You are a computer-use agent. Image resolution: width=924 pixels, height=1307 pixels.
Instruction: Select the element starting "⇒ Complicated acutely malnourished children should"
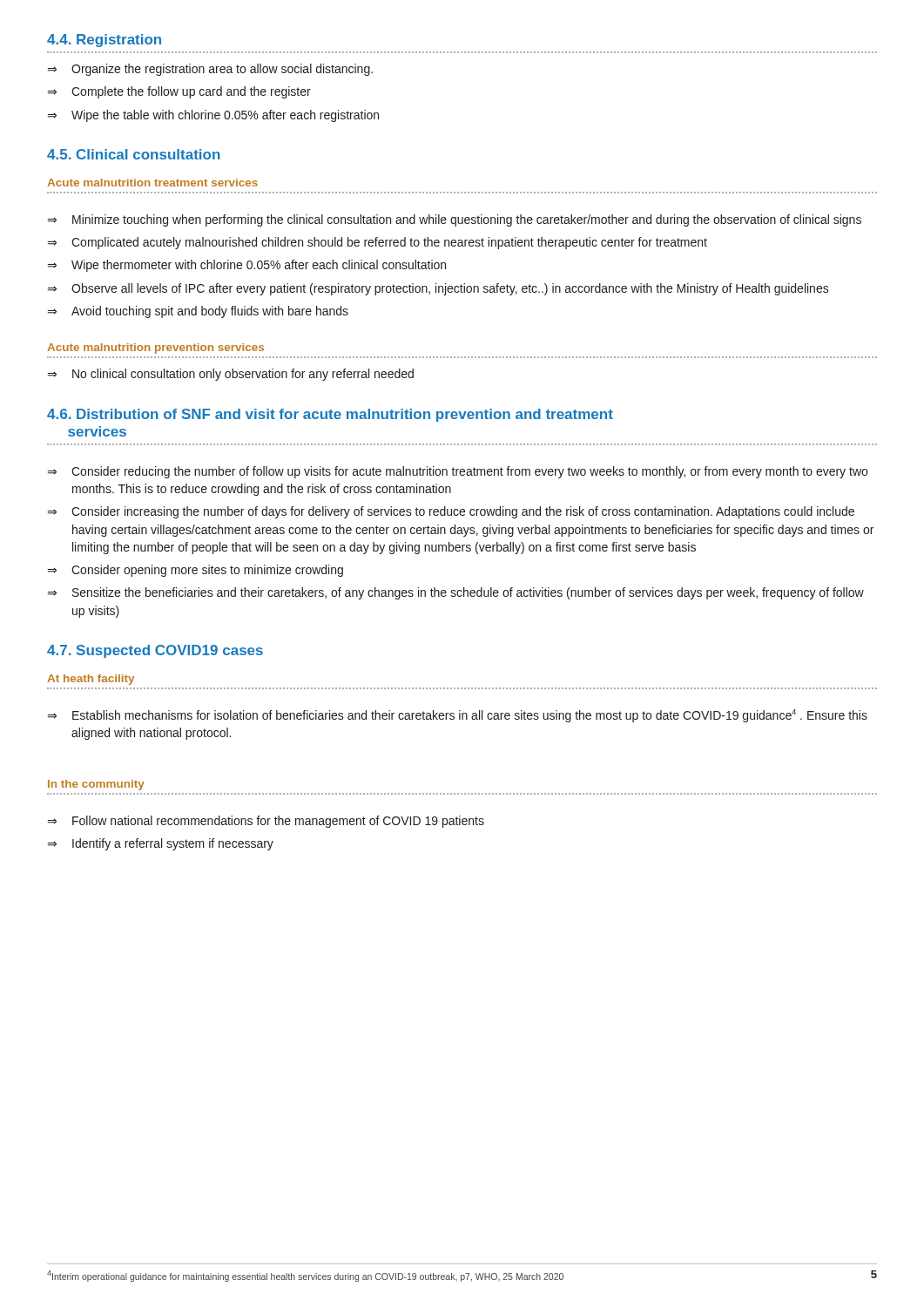462,243
